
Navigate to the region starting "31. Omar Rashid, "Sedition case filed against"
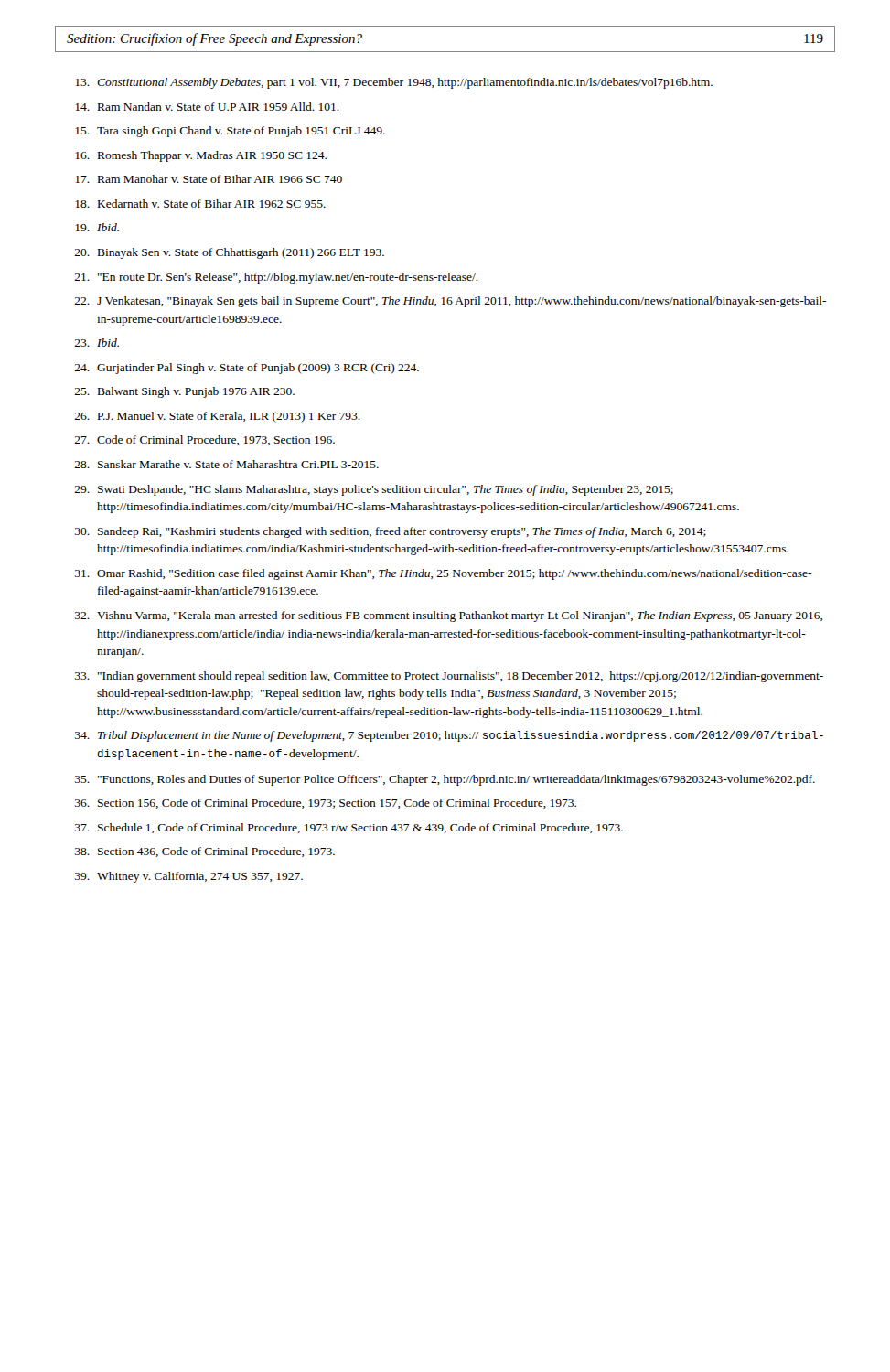pyautogui.click(x=445, y=582)
